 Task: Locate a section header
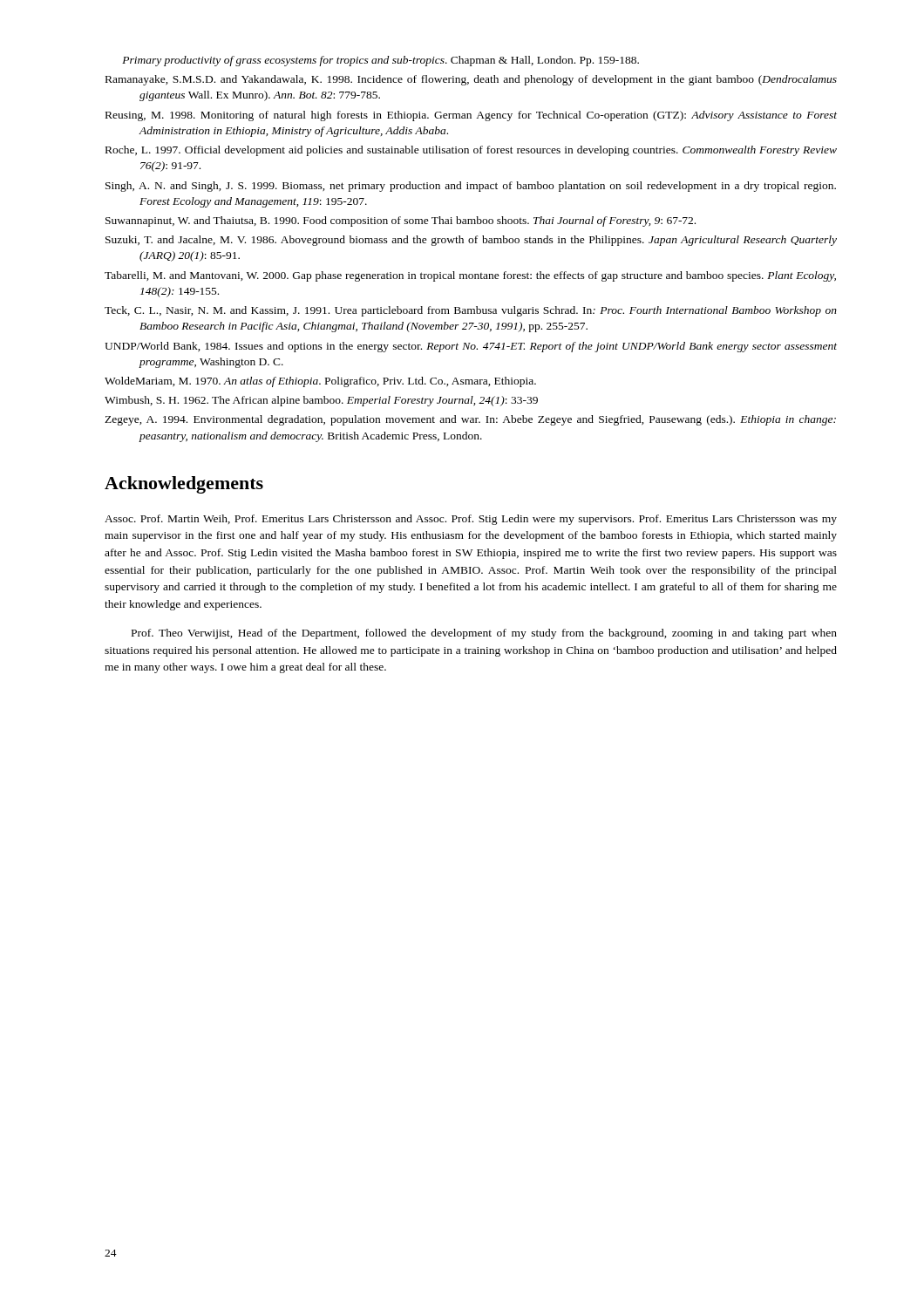tap(184, 482)
